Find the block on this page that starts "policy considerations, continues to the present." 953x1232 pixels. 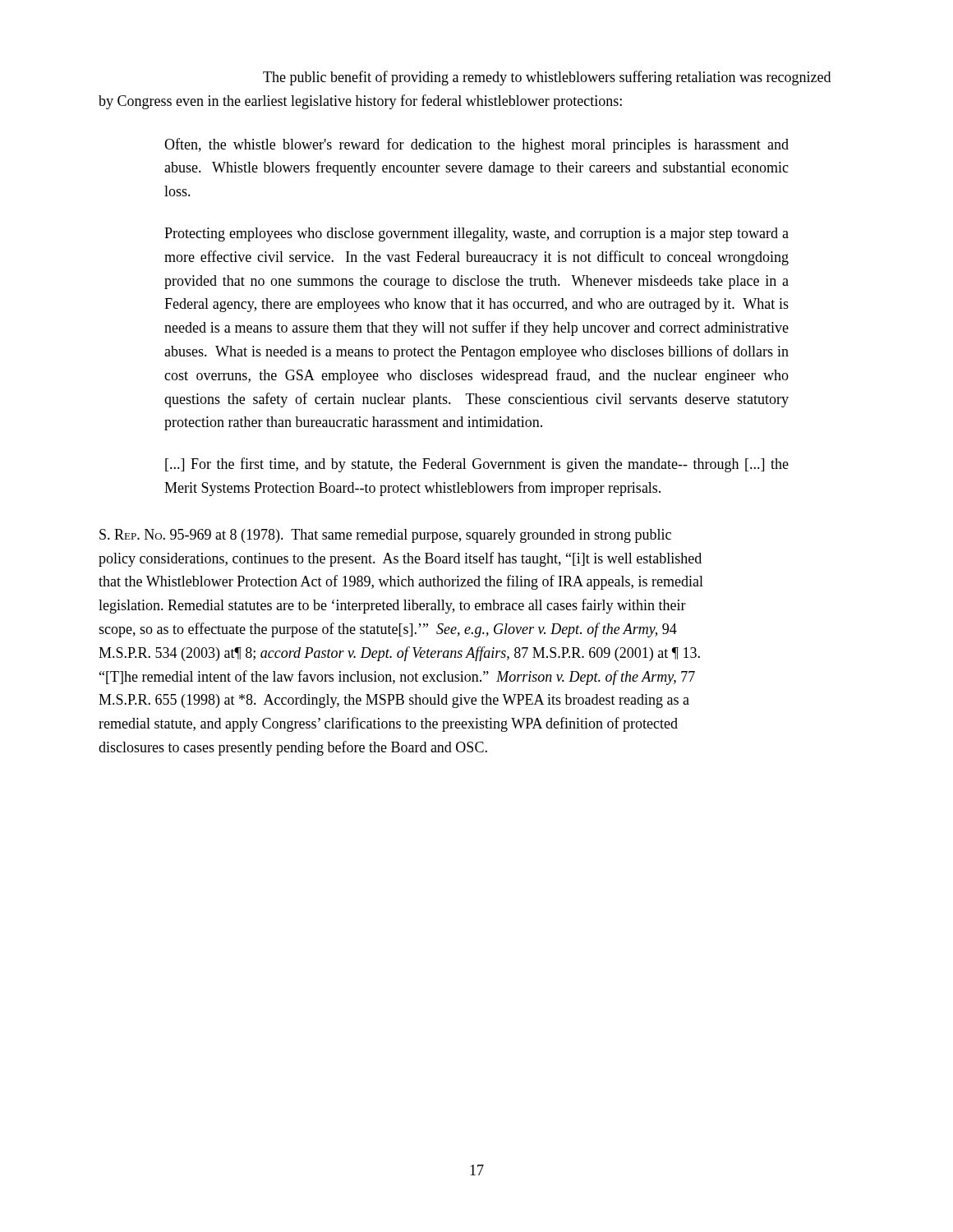(400, 558)
